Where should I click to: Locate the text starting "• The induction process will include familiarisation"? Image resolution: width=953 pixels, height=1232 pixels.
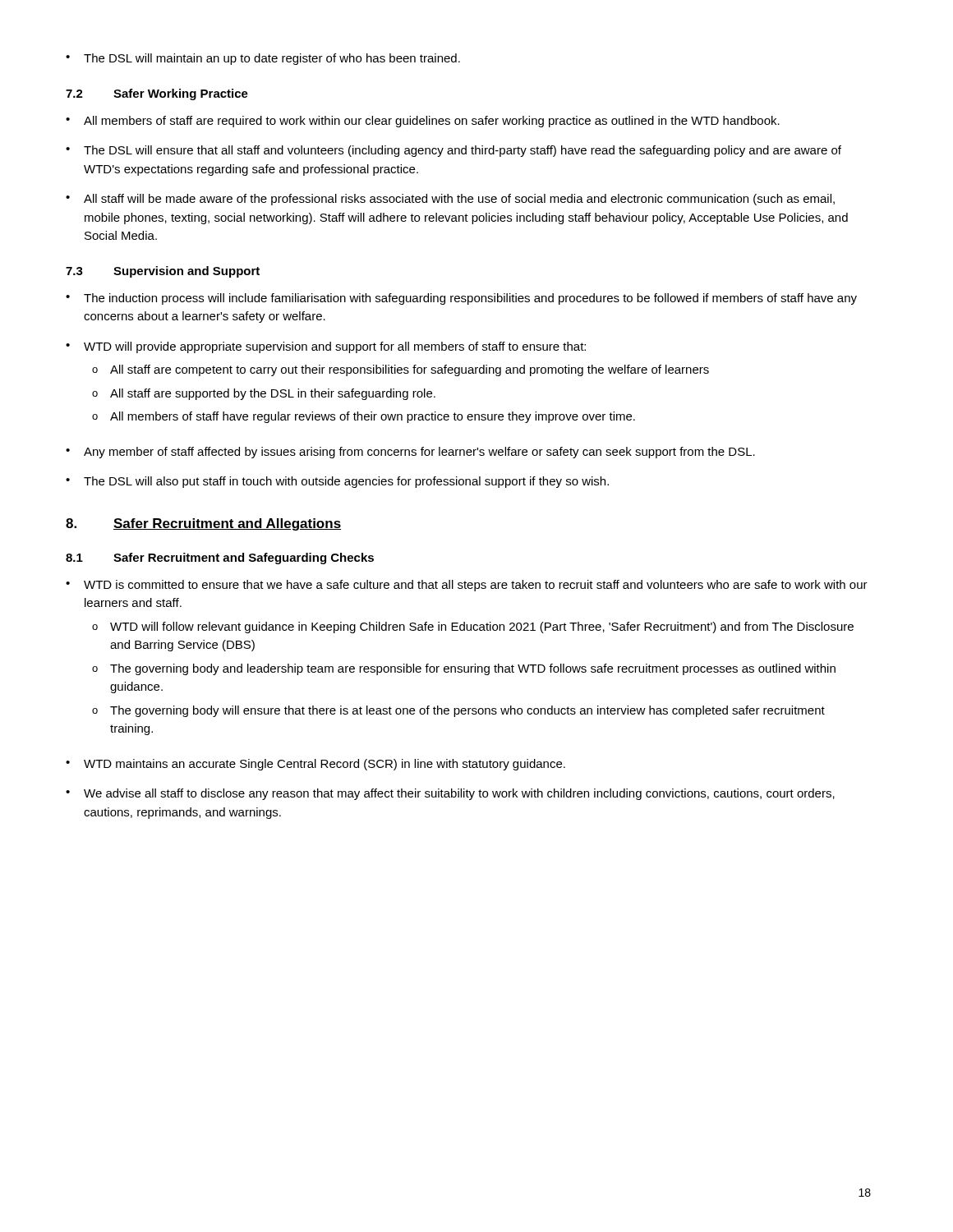pyautogui.click(x=468, y=307)
